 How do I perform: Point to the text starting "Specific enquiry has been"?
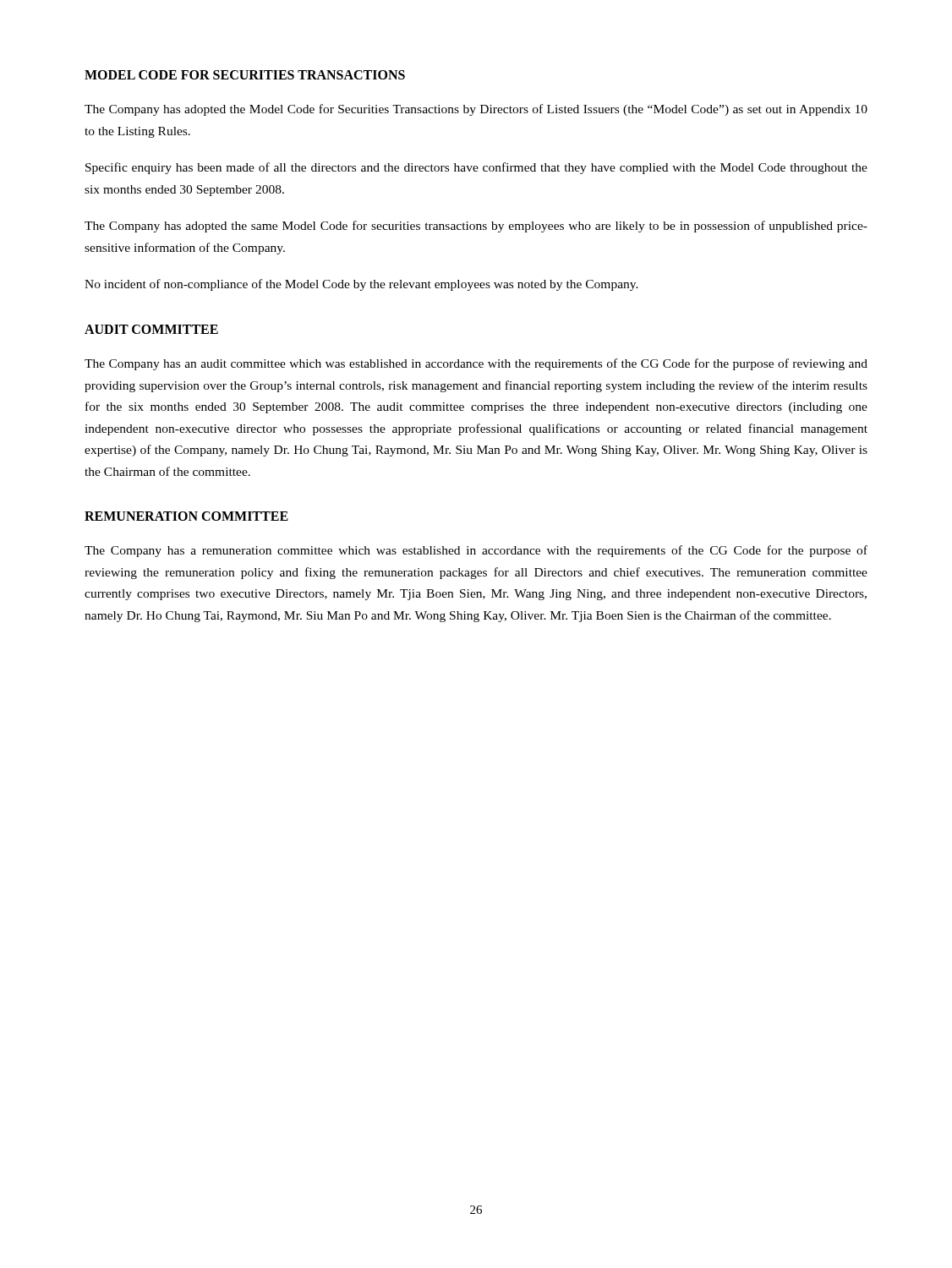476,178
